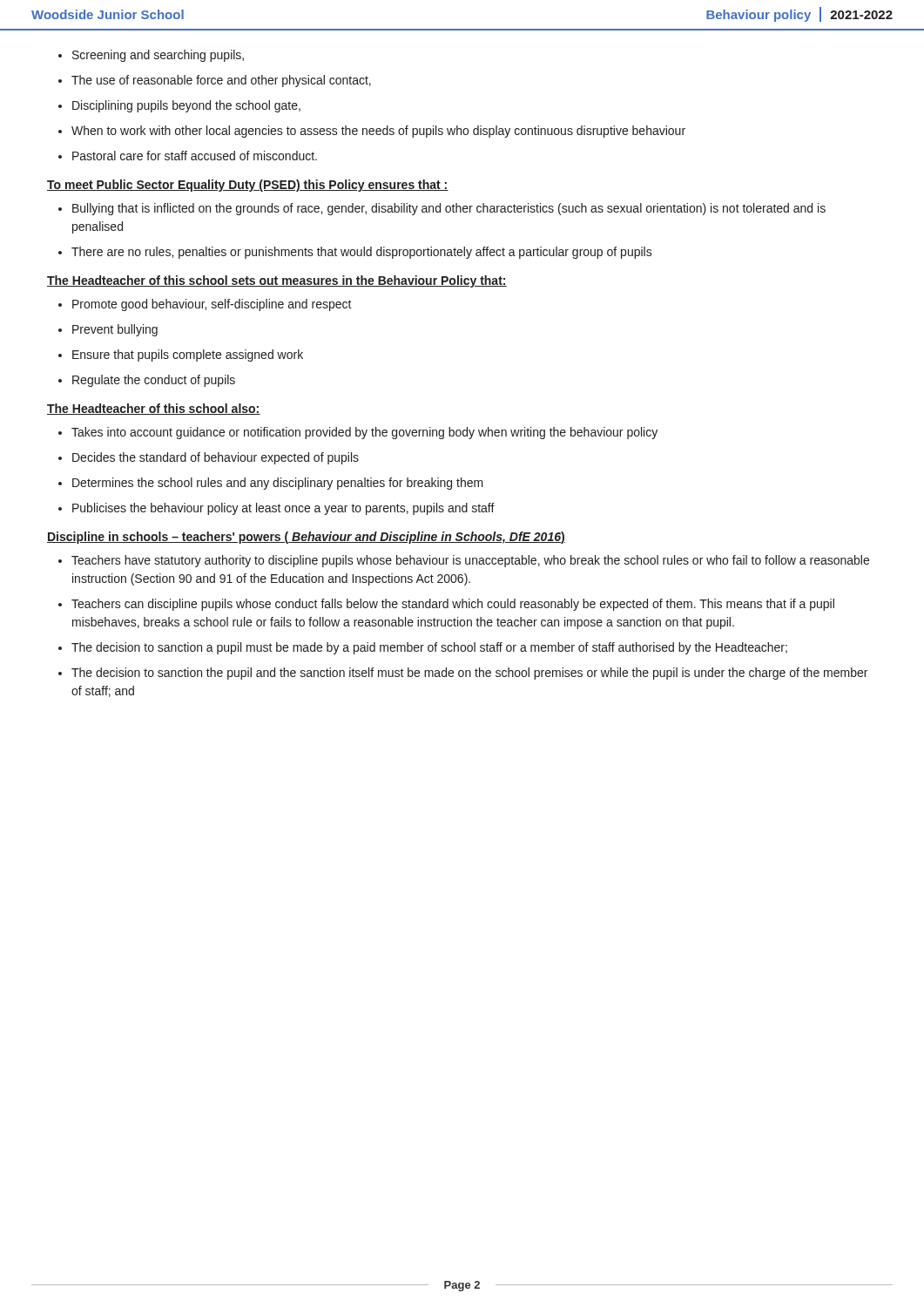Where is the passage that starts "Disciplining pupils beyond the school"?
This screenshot has width=924, height=1307.
(x=179, y=106)
